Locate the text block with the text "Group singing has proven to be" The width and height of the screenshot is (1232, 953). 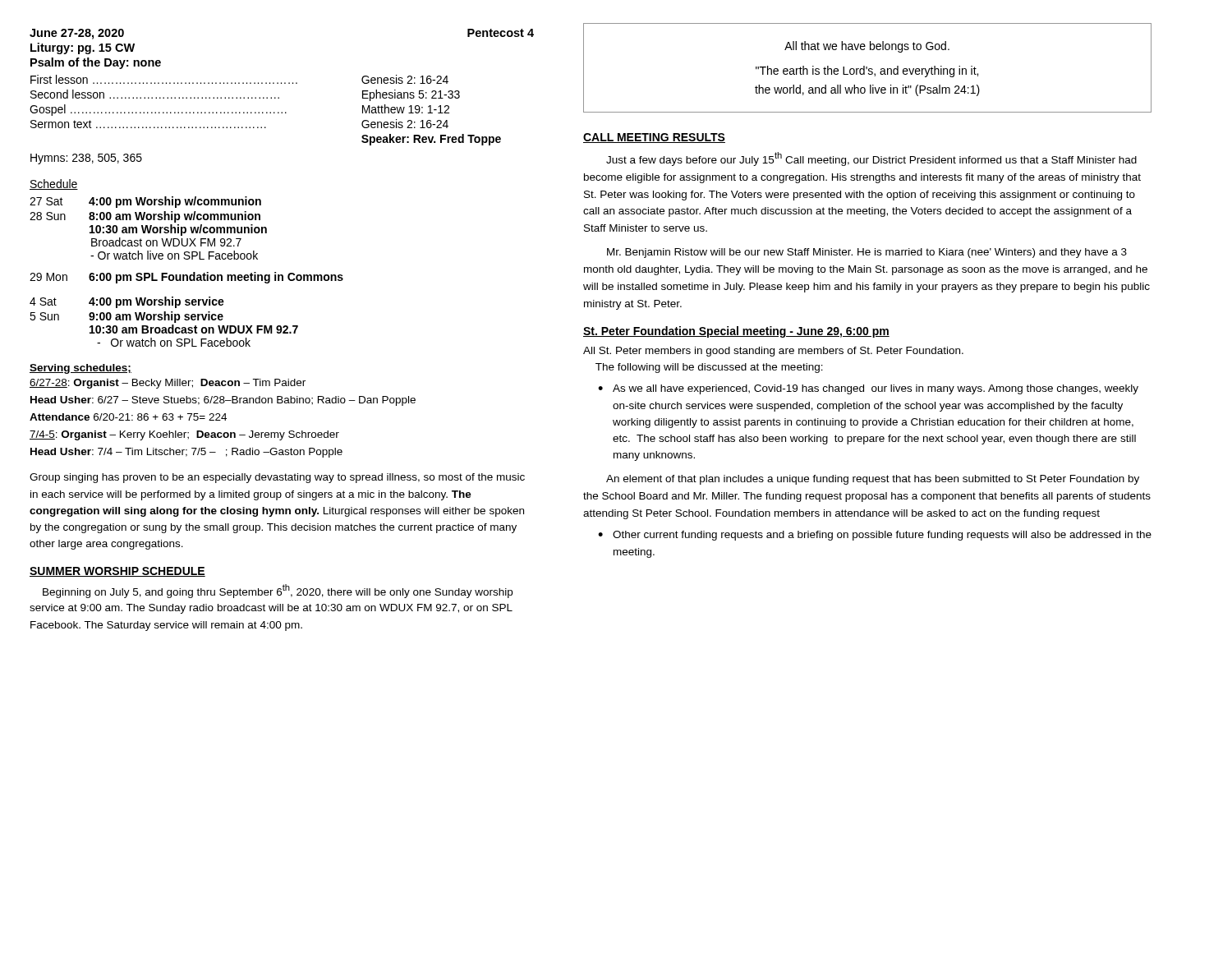pyautogui.click(x=277, y=511)
